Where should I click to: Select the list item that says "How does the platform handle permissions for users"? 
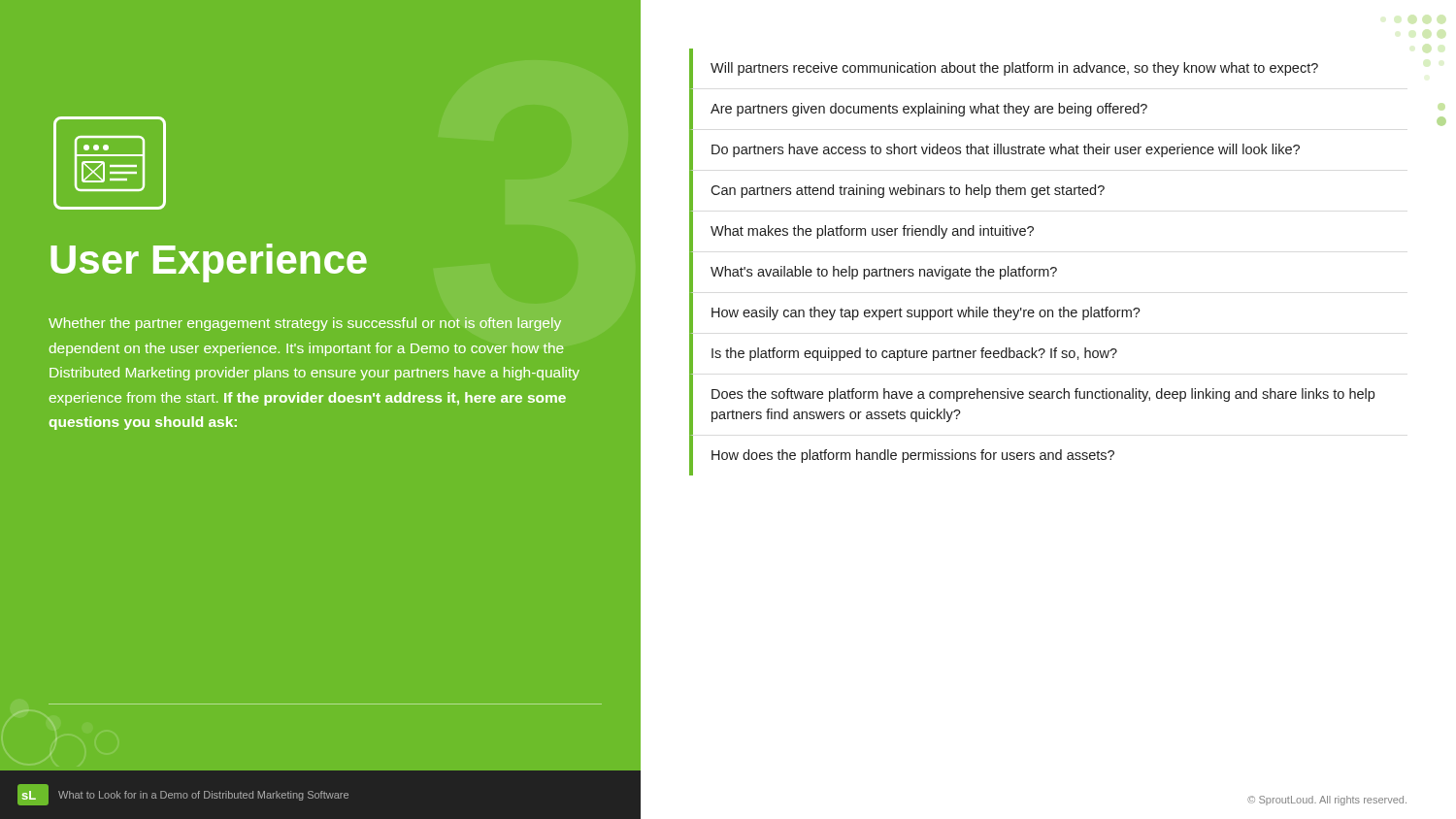[x=913, y=455]
